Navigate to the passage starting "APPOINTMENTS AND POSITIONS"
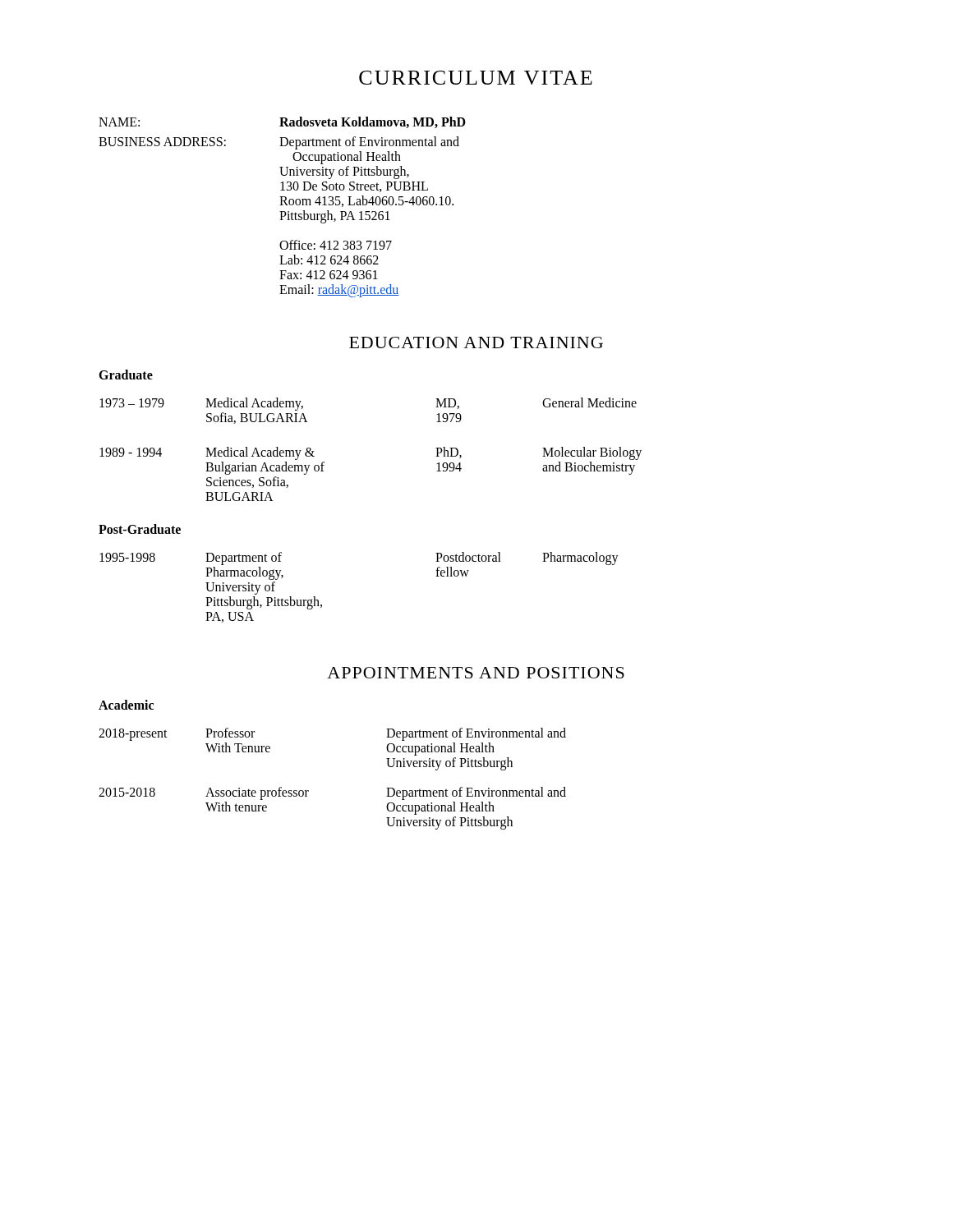This screenshot has height=1232, width=953. click(476, 672)
